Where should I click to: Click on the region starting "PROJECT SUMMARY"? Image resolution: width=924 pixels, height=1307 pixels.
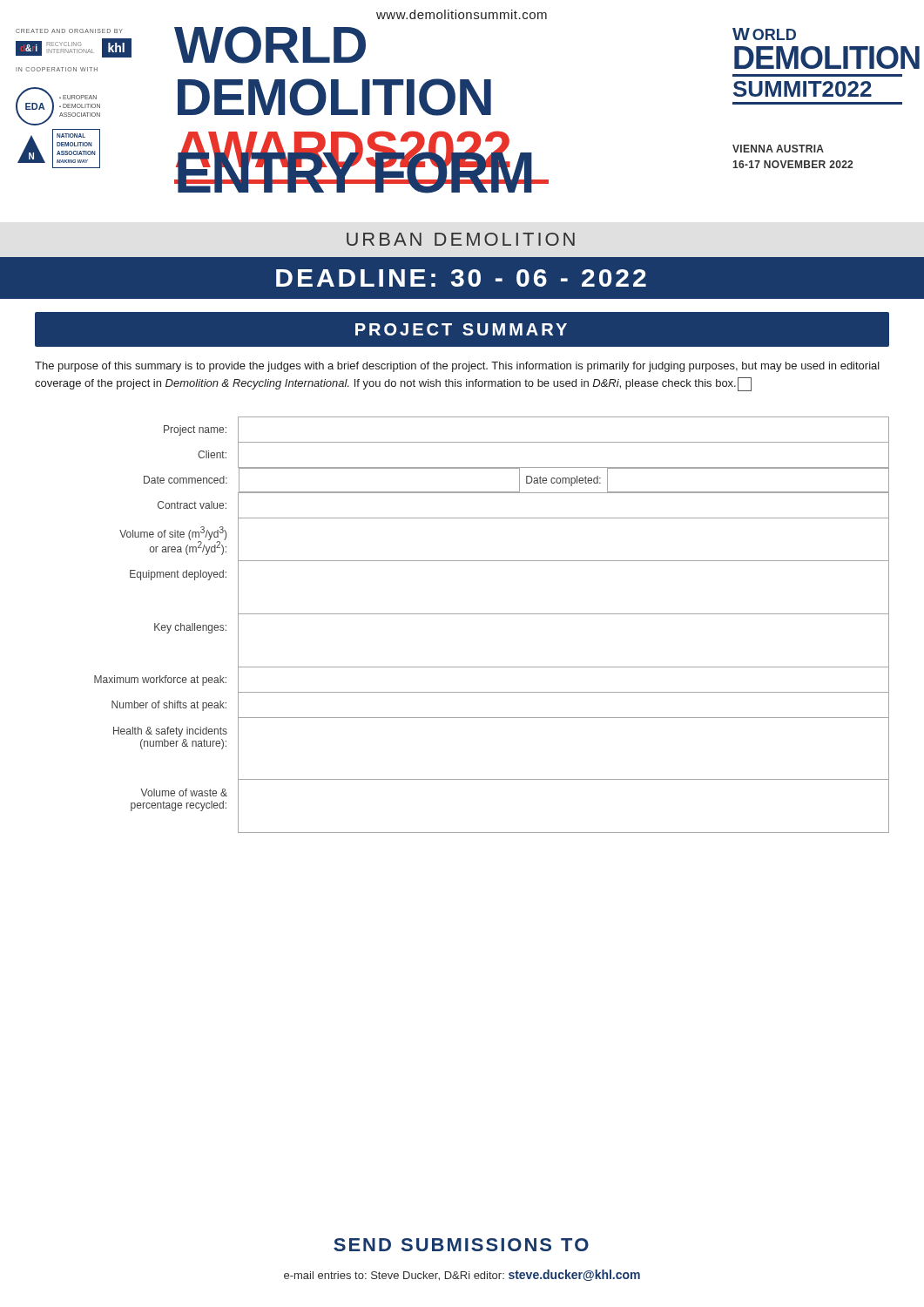(x=462, y=329)
